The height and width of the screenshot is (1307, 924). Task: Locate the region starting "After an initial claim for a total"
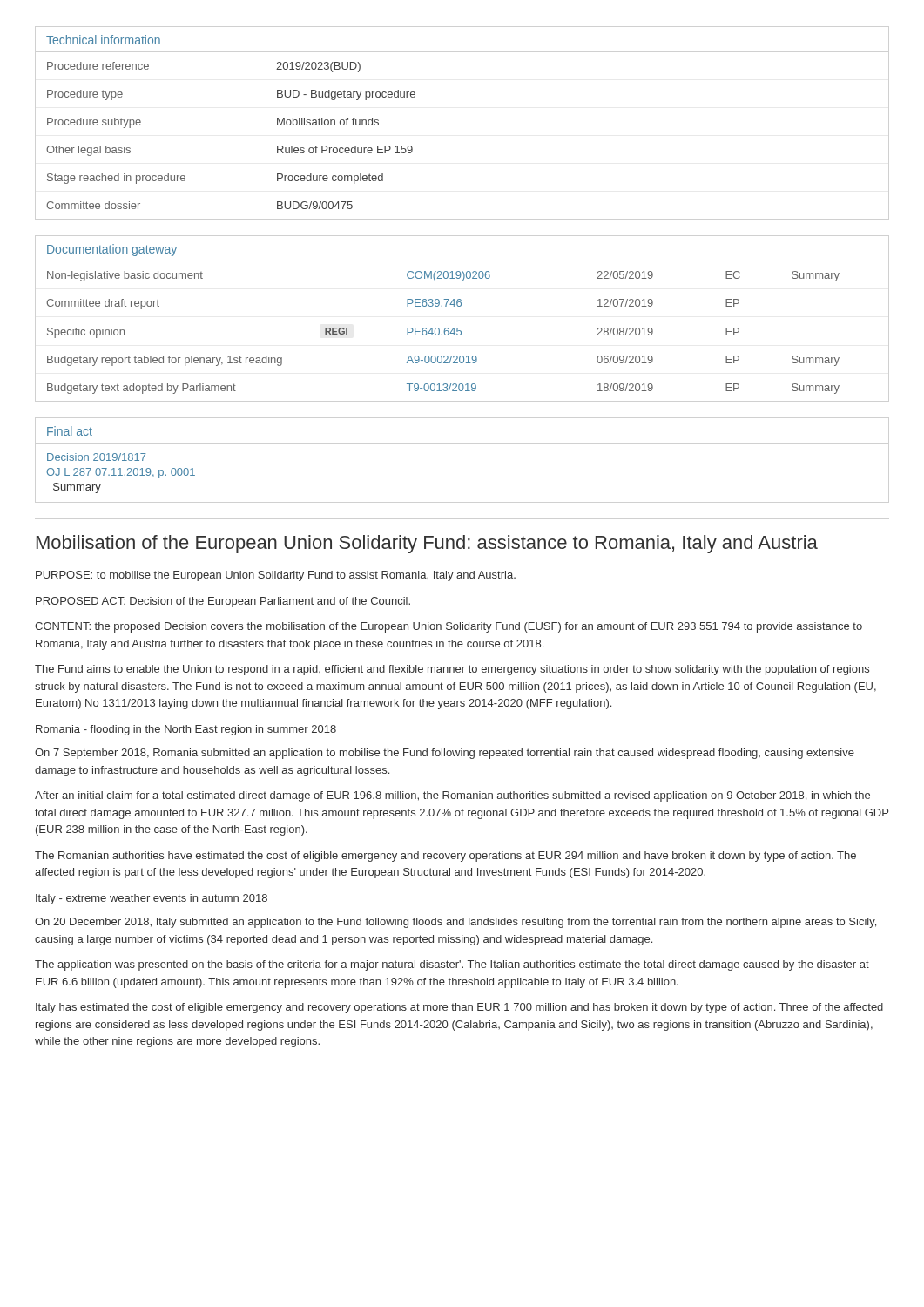pos(462,812)
